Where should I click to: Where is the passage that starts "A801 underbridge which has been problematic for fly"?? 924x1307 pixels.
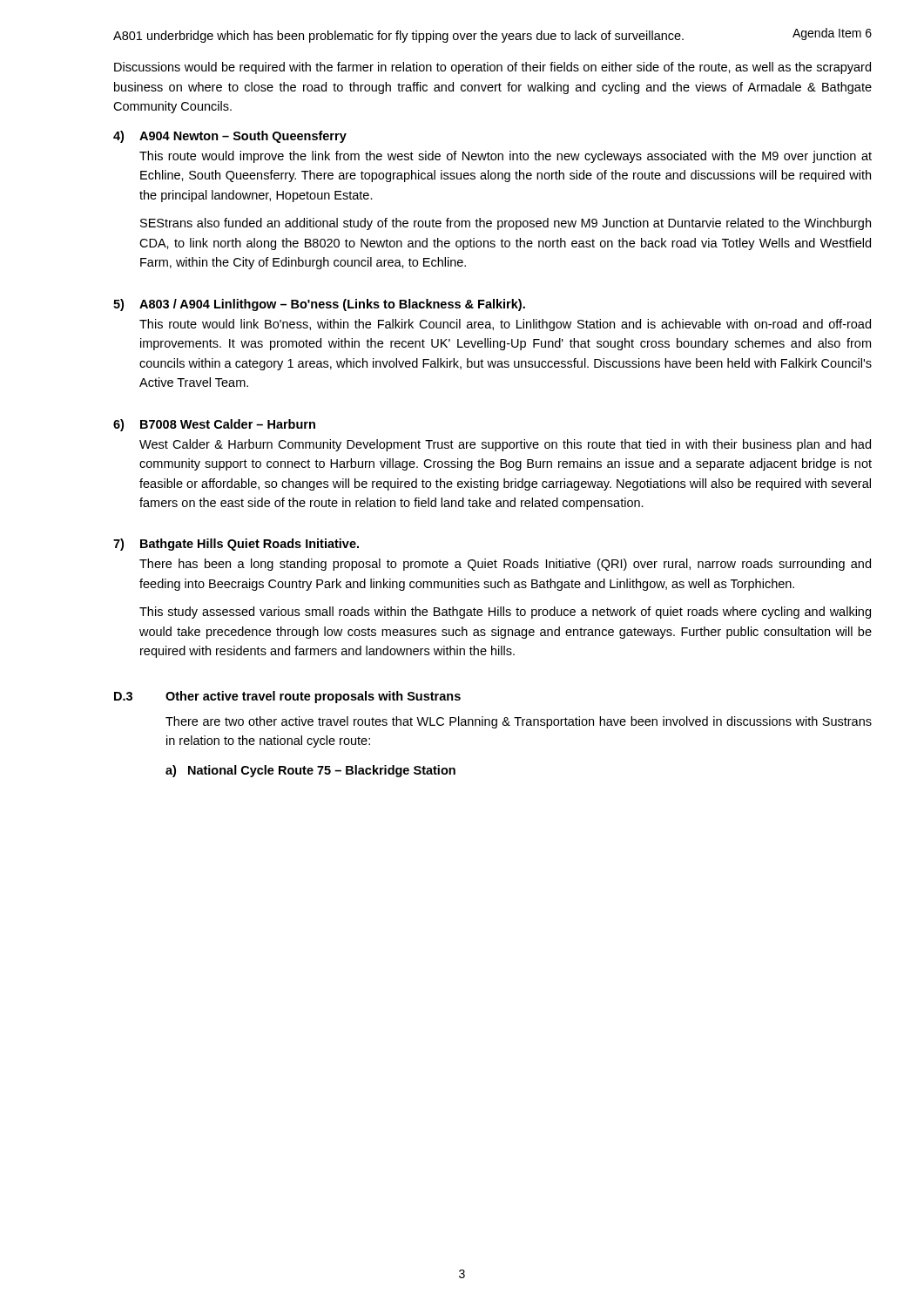[399, 36]
